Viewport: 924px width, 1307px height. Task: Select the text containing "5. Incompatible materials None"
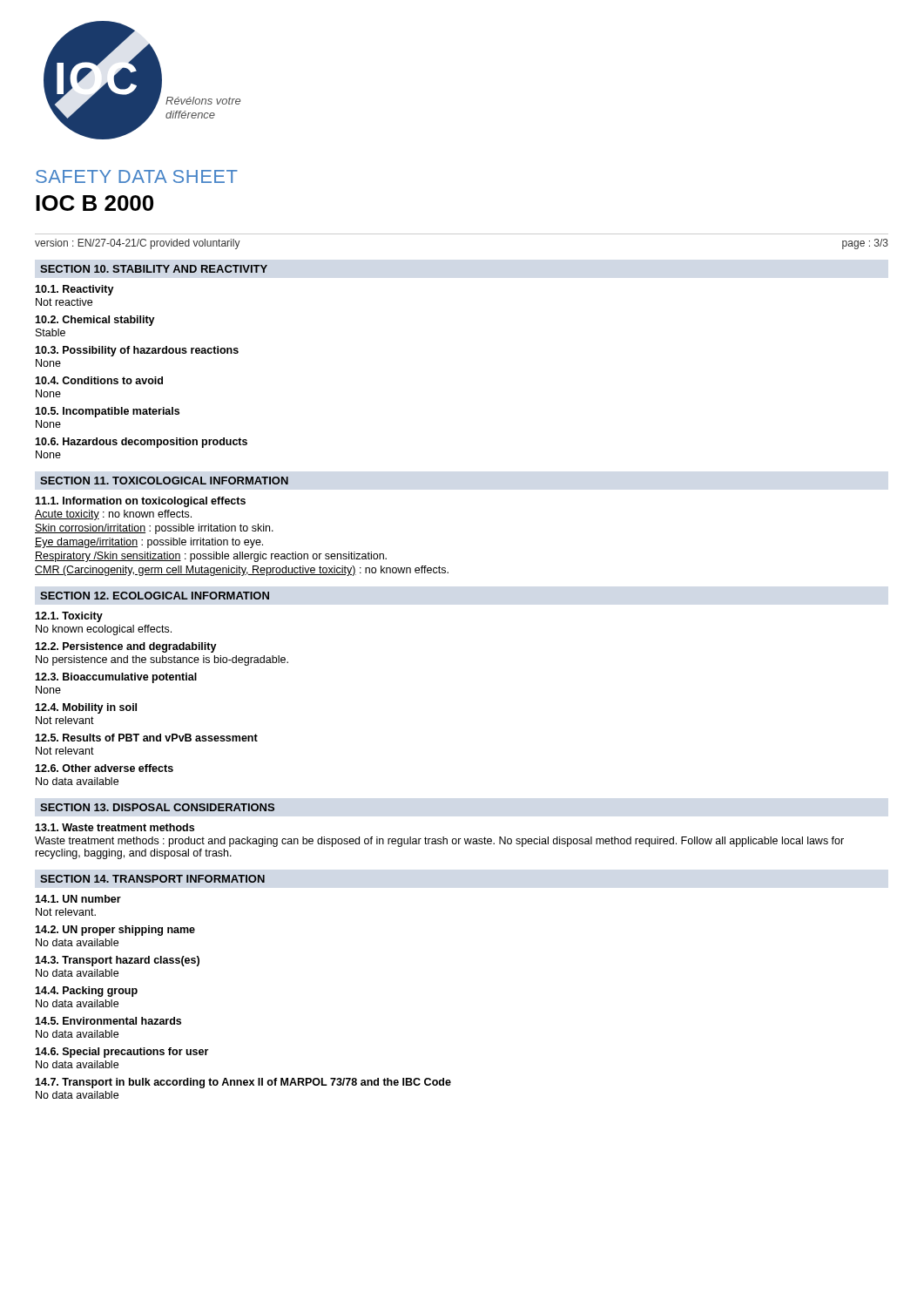point(107,412)
